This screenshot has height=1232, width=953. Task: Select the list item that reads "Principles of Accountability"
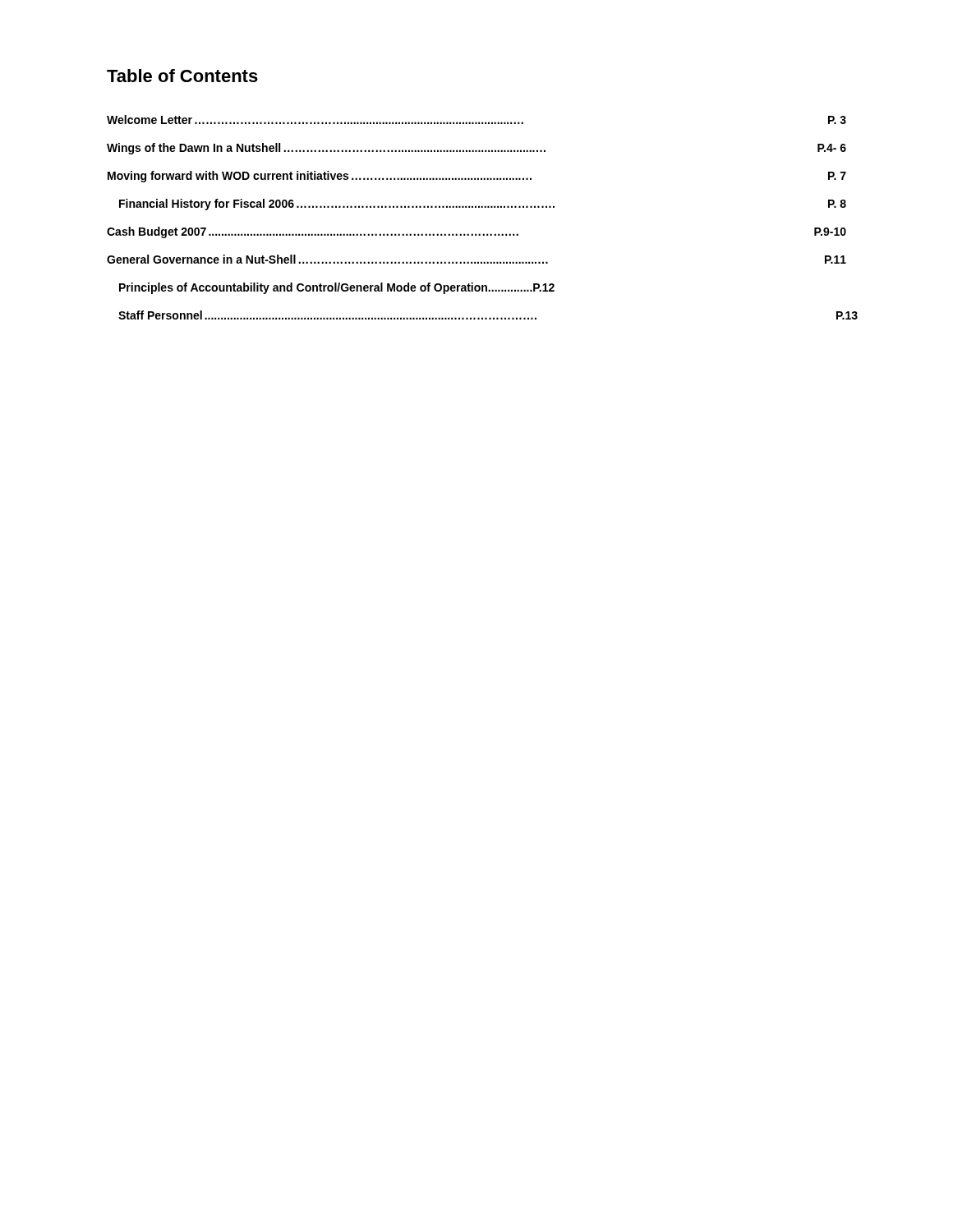tap(337, 287)
